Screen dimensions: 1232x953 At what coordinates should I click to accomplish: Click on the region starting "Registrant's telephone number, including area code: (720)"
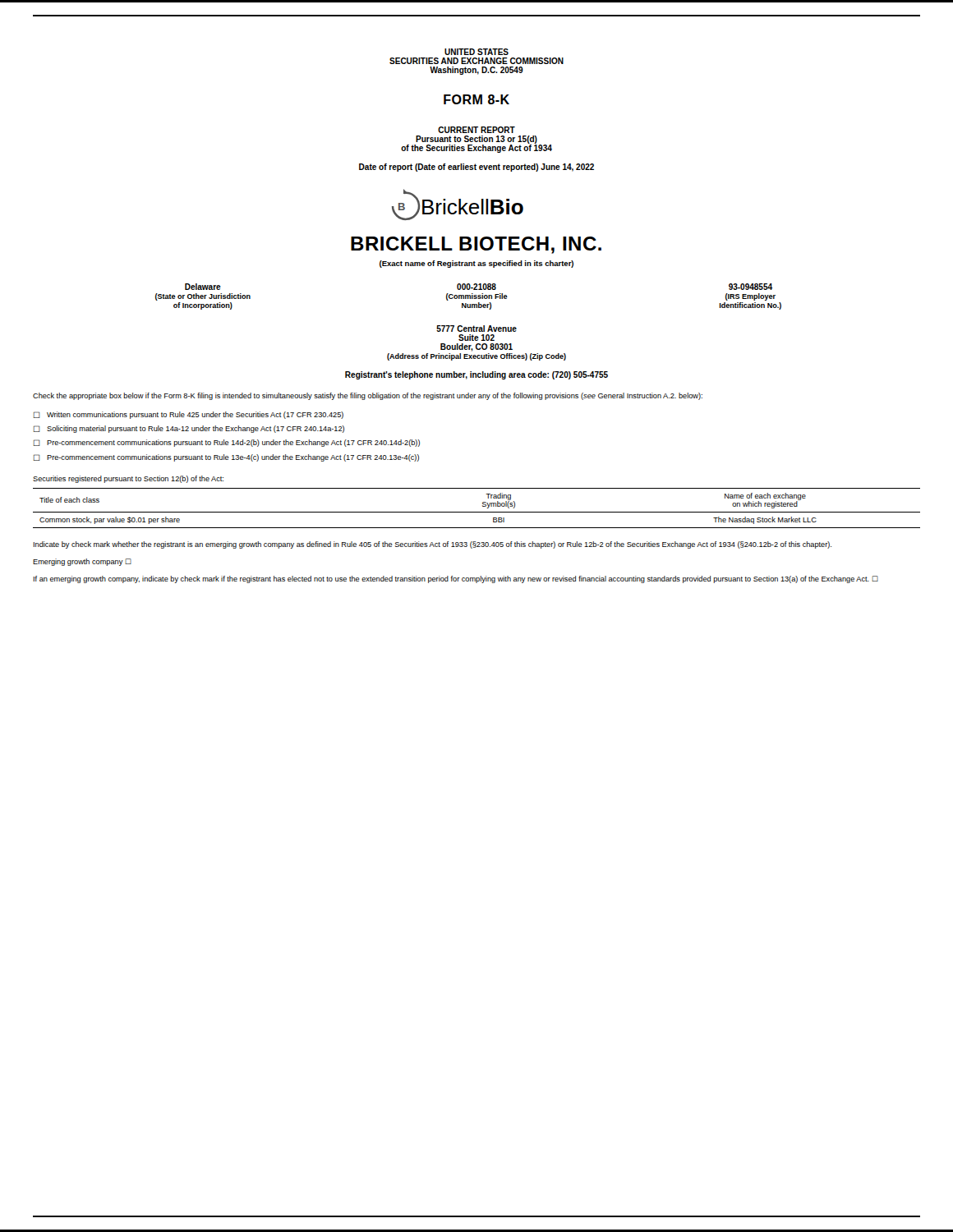coord(476,375)
